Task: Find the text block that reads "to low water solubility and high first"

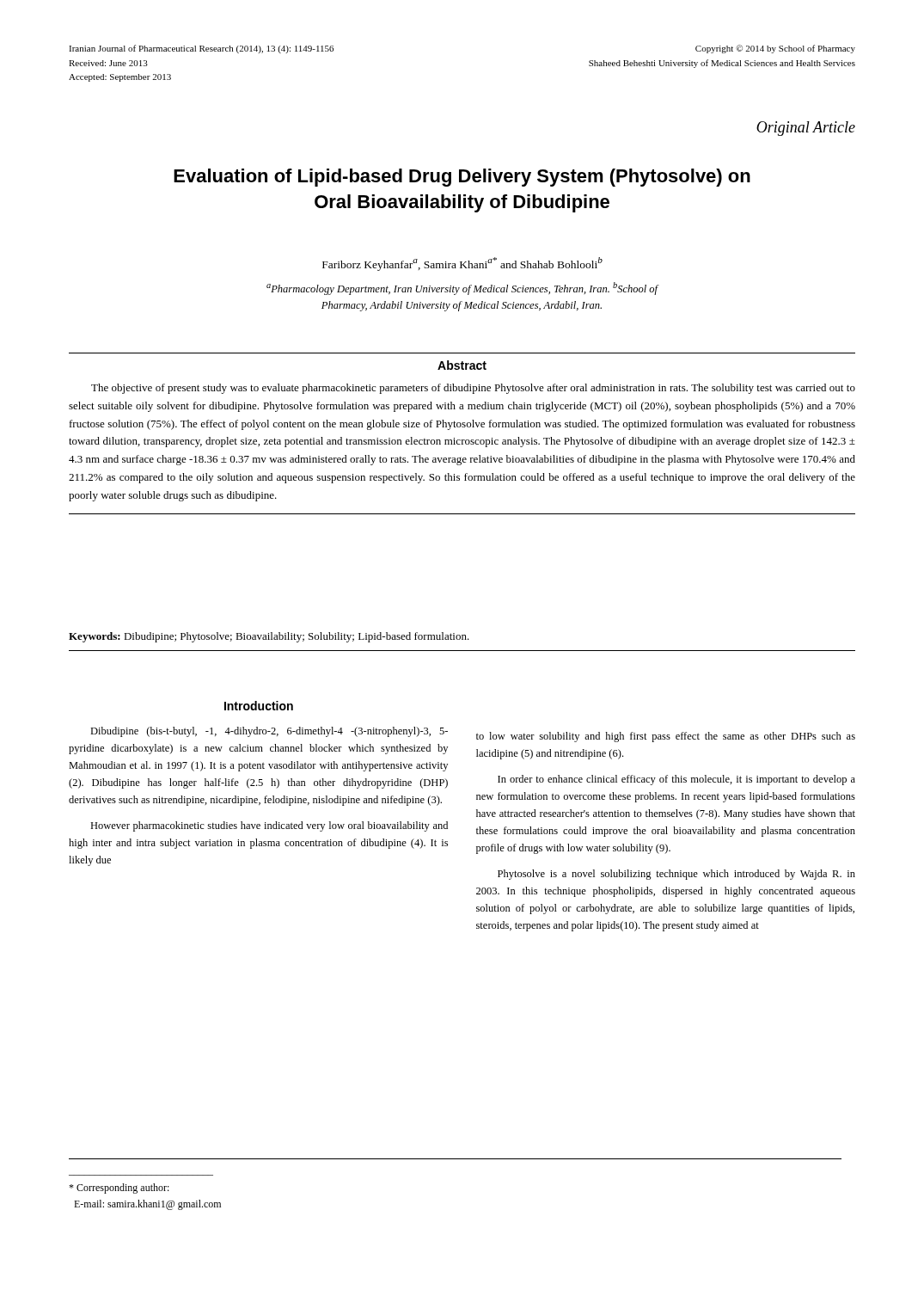Action: (666, 745)
